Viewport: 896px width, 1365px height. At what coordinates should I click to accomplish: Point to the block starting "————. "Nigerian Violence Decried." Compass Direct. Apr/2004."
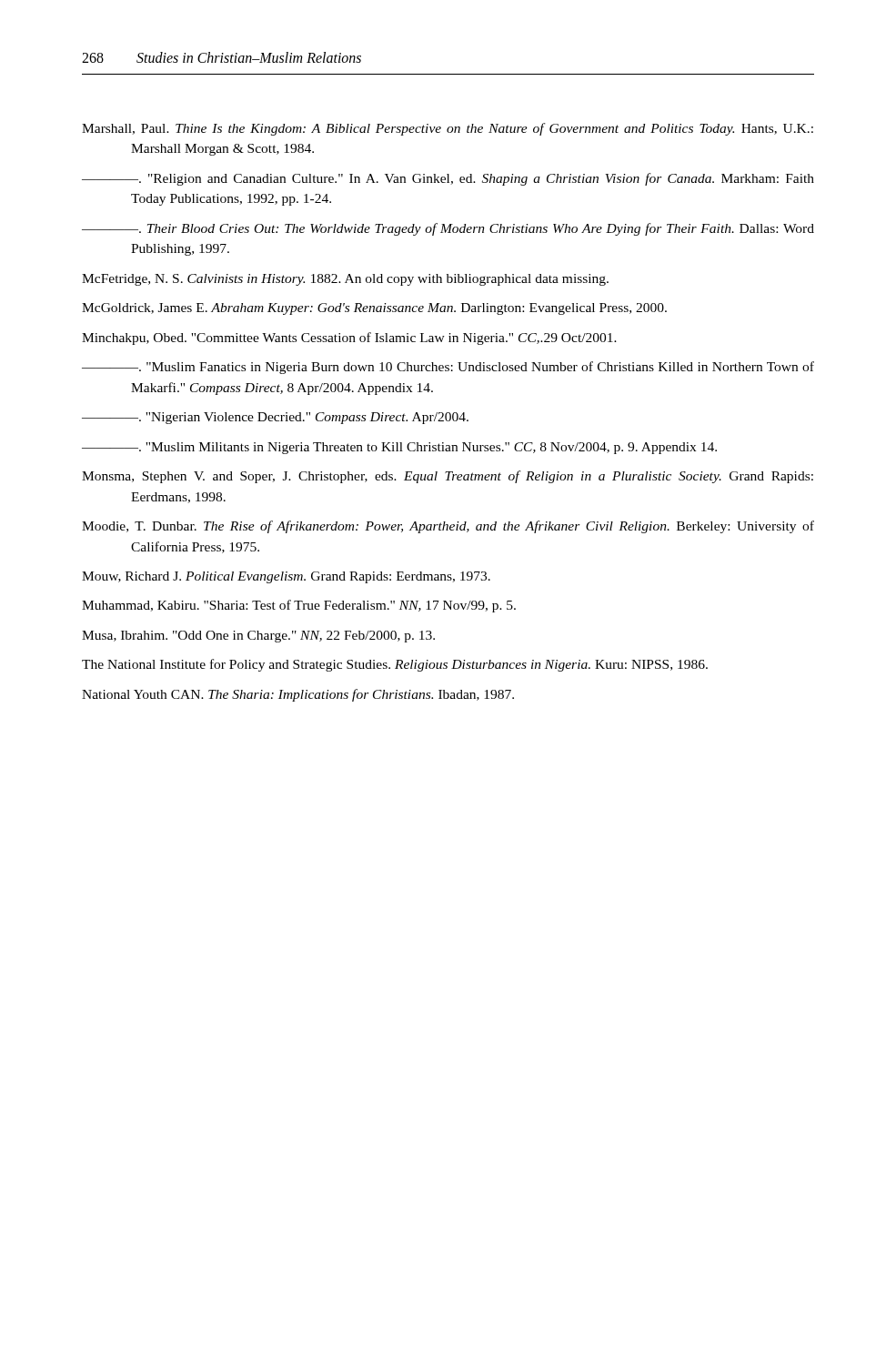(276, 416)
